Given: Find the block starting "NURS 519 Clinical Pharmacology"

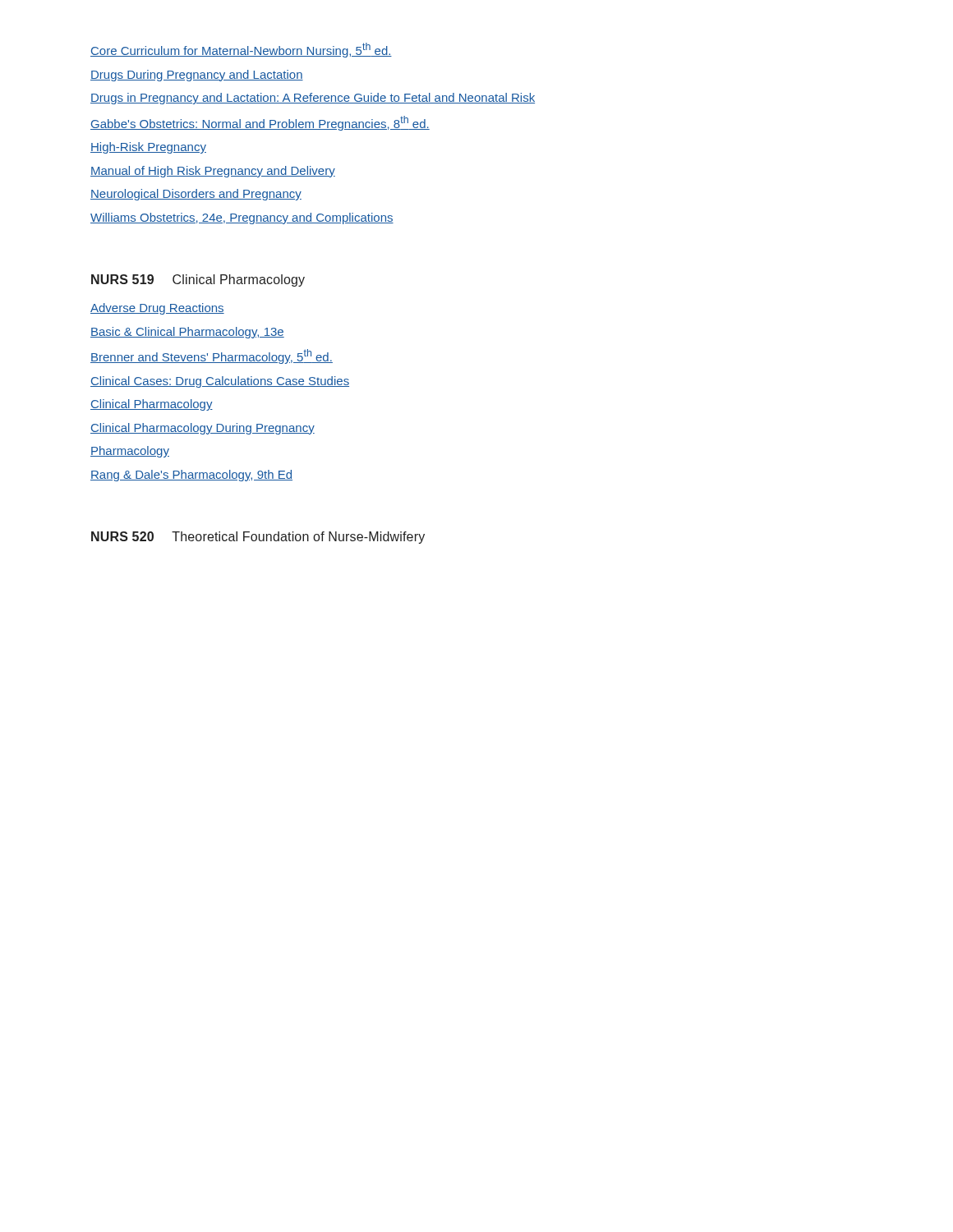Looking at the screenshot, I should 198,280.
